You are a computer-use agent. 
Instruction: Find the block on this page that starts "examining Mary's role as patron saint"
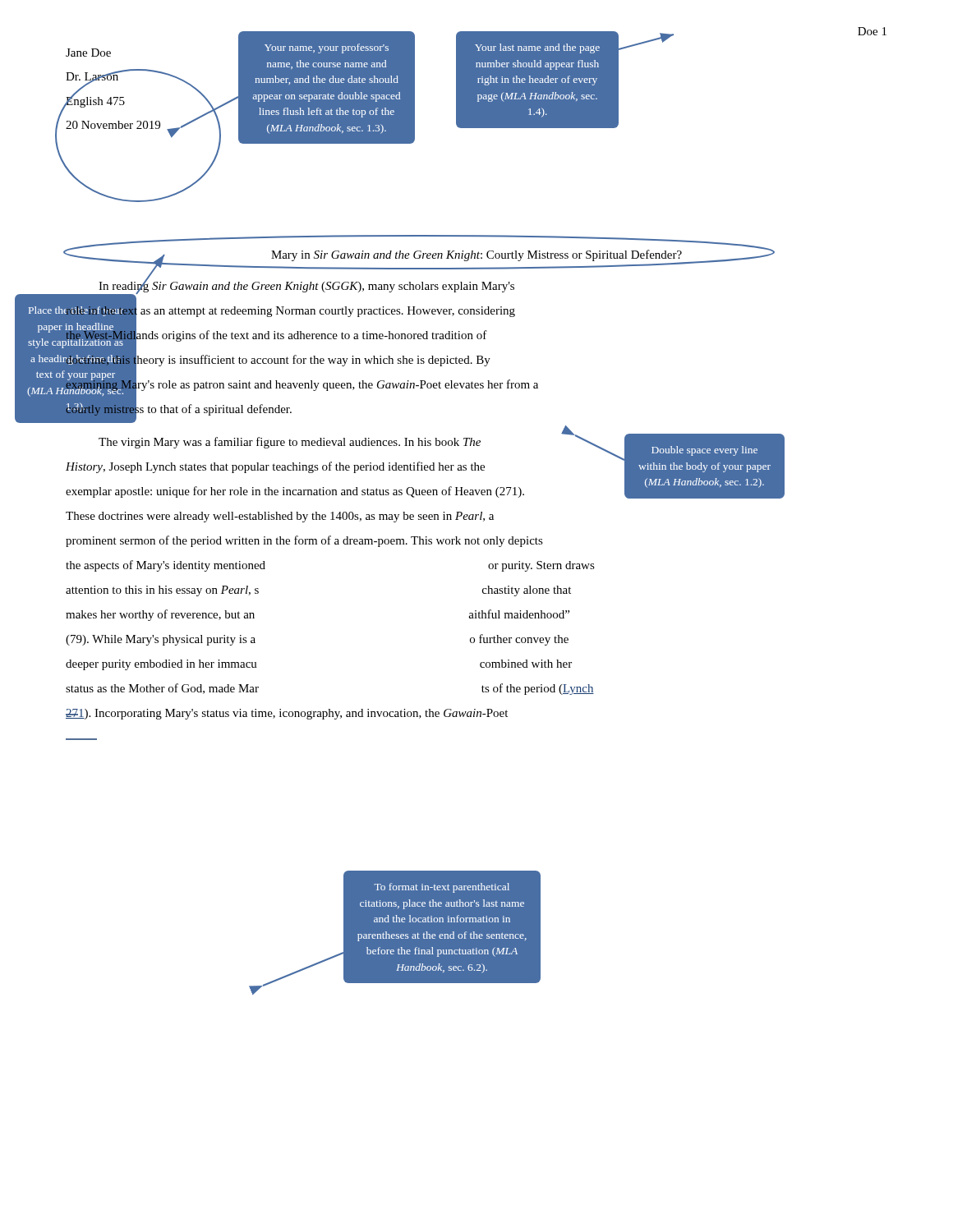[302, 384]
